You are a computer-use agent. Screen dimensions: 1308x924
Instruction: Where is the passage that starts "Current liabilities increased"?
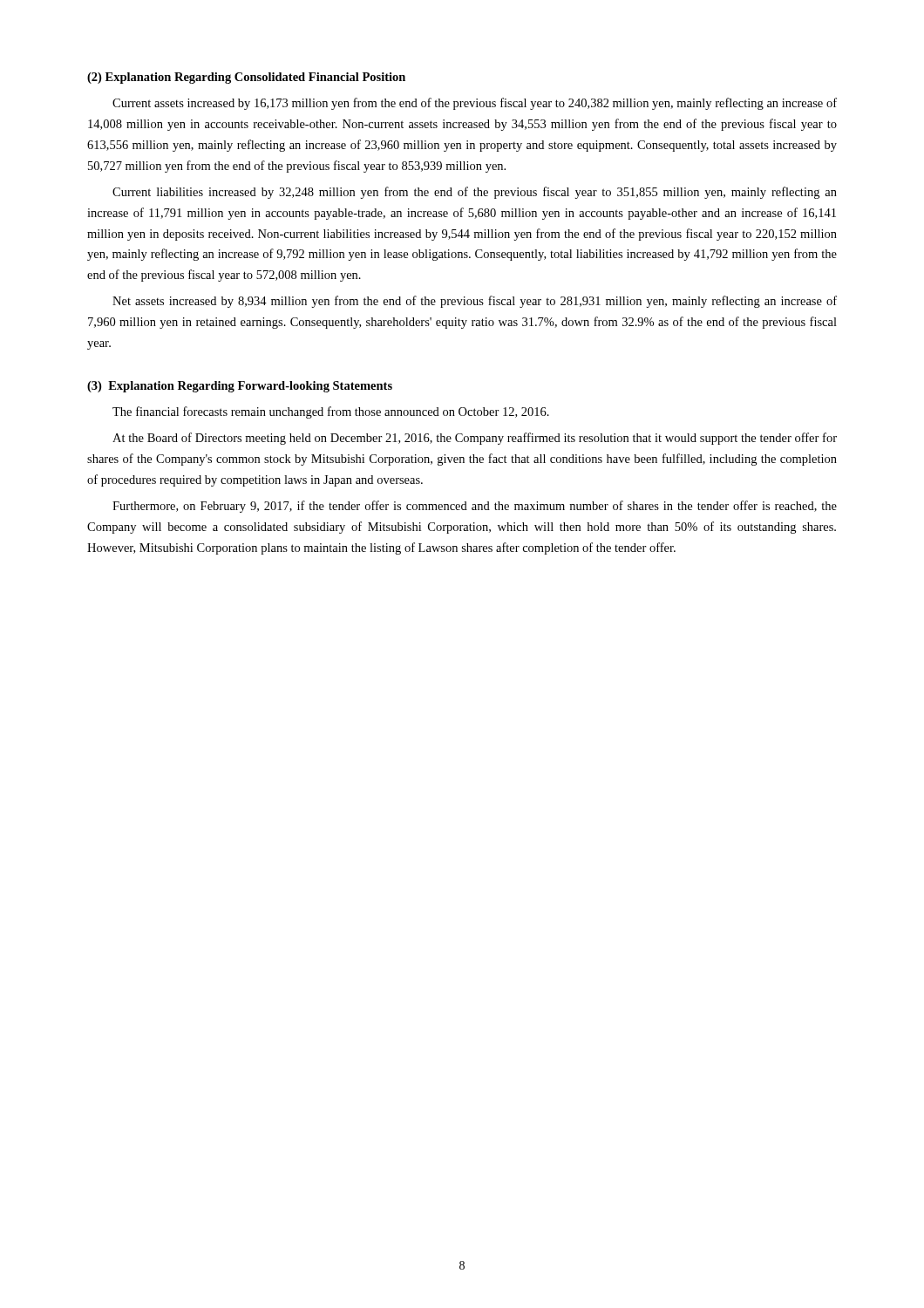462,233
